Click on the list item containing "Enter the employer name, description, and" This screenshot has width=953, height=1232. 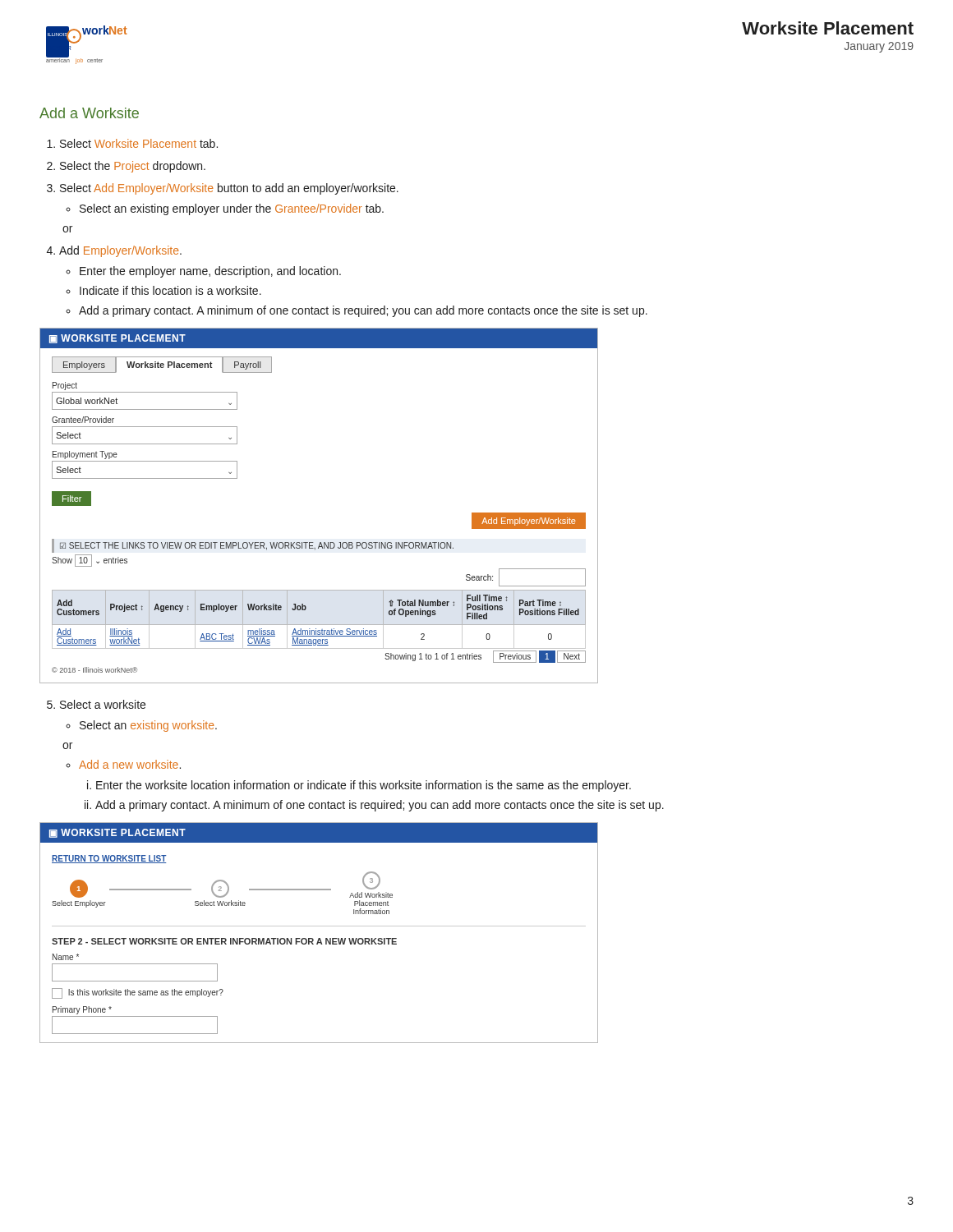(210, 271)
